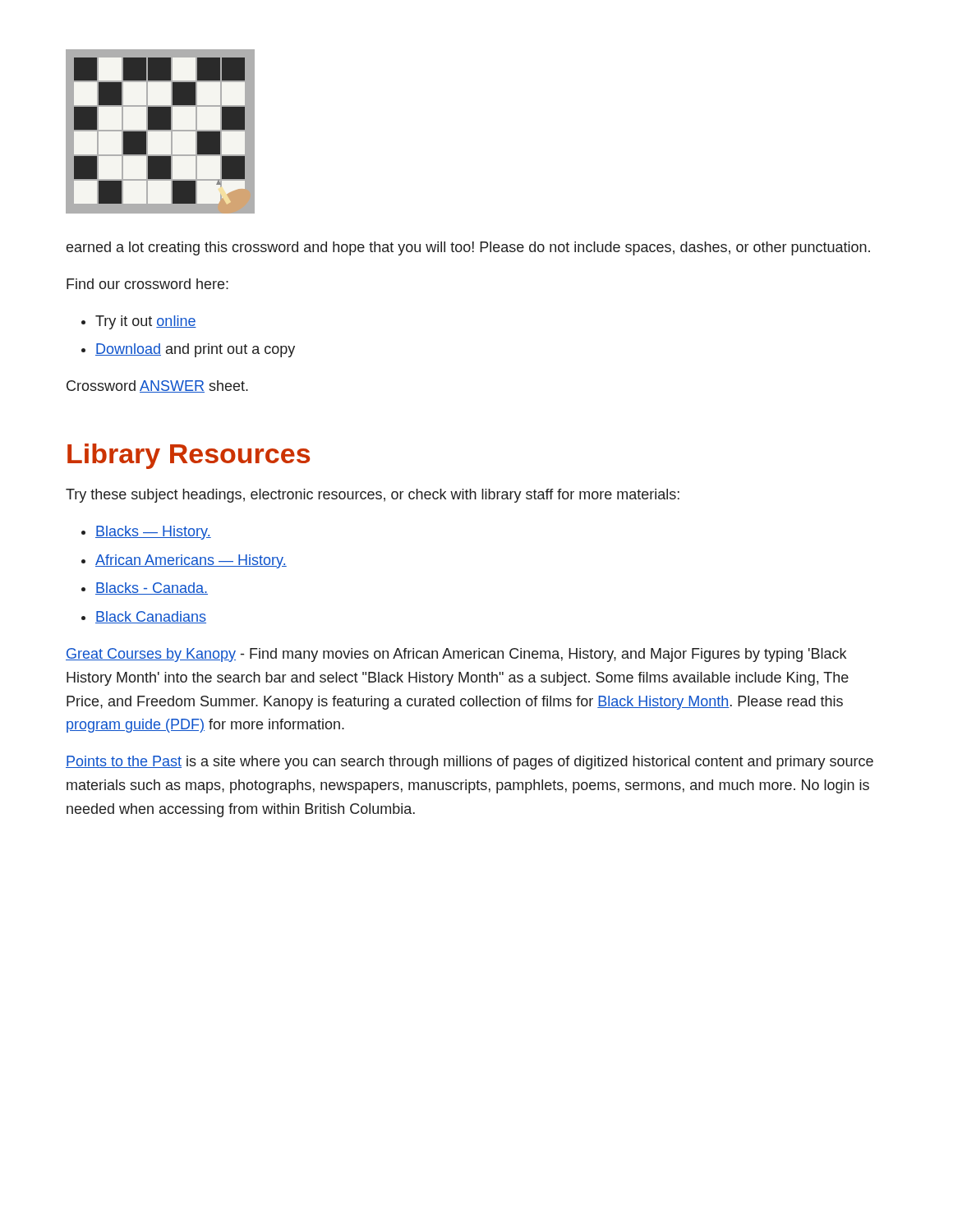Click where it says "African Americans — History."
Screen dimensions: 1232x953
pyautogui.click(x=191, y=560)
